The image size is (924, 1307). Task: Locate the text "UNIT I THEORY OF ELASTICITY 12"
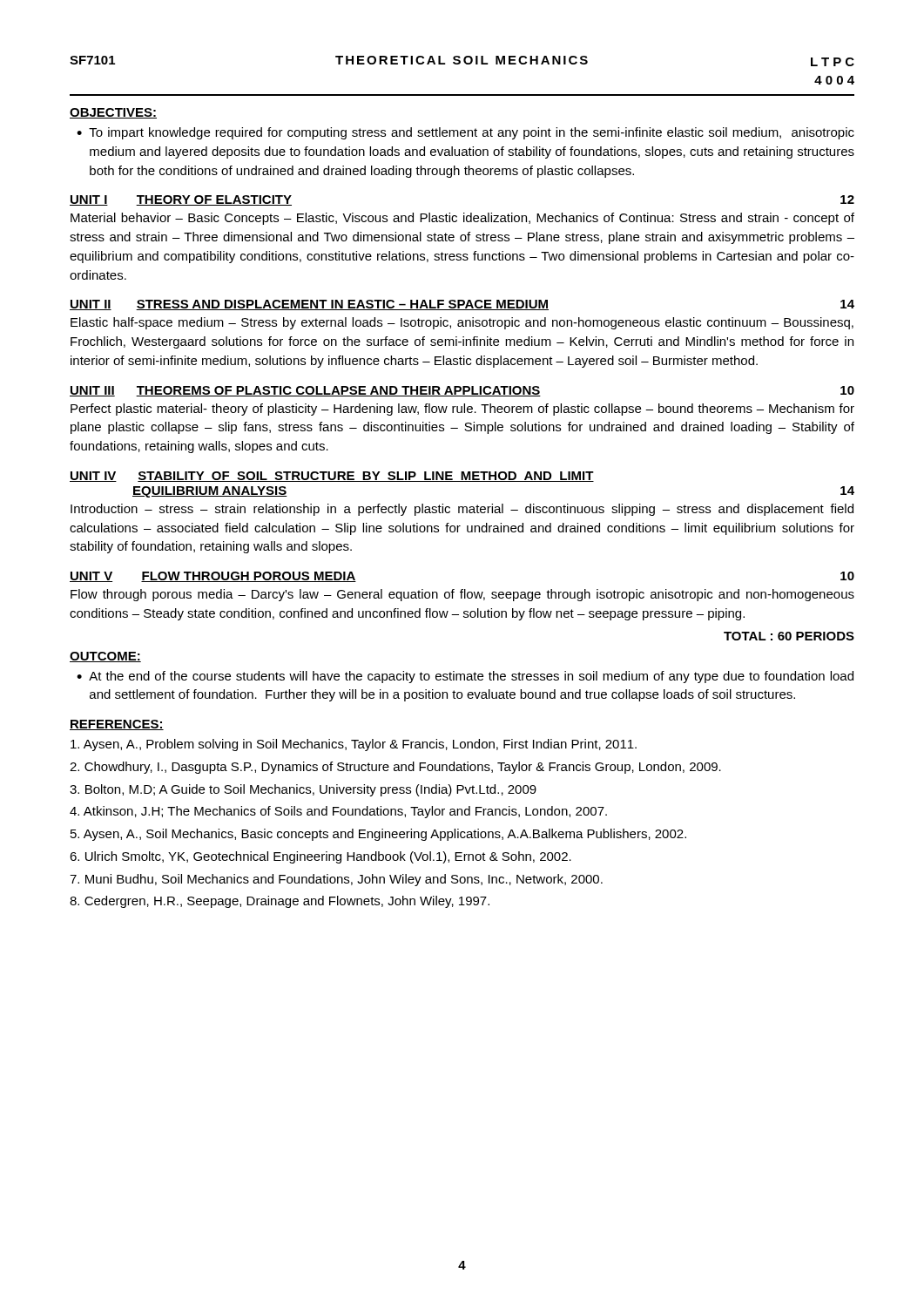coord(89,200)
